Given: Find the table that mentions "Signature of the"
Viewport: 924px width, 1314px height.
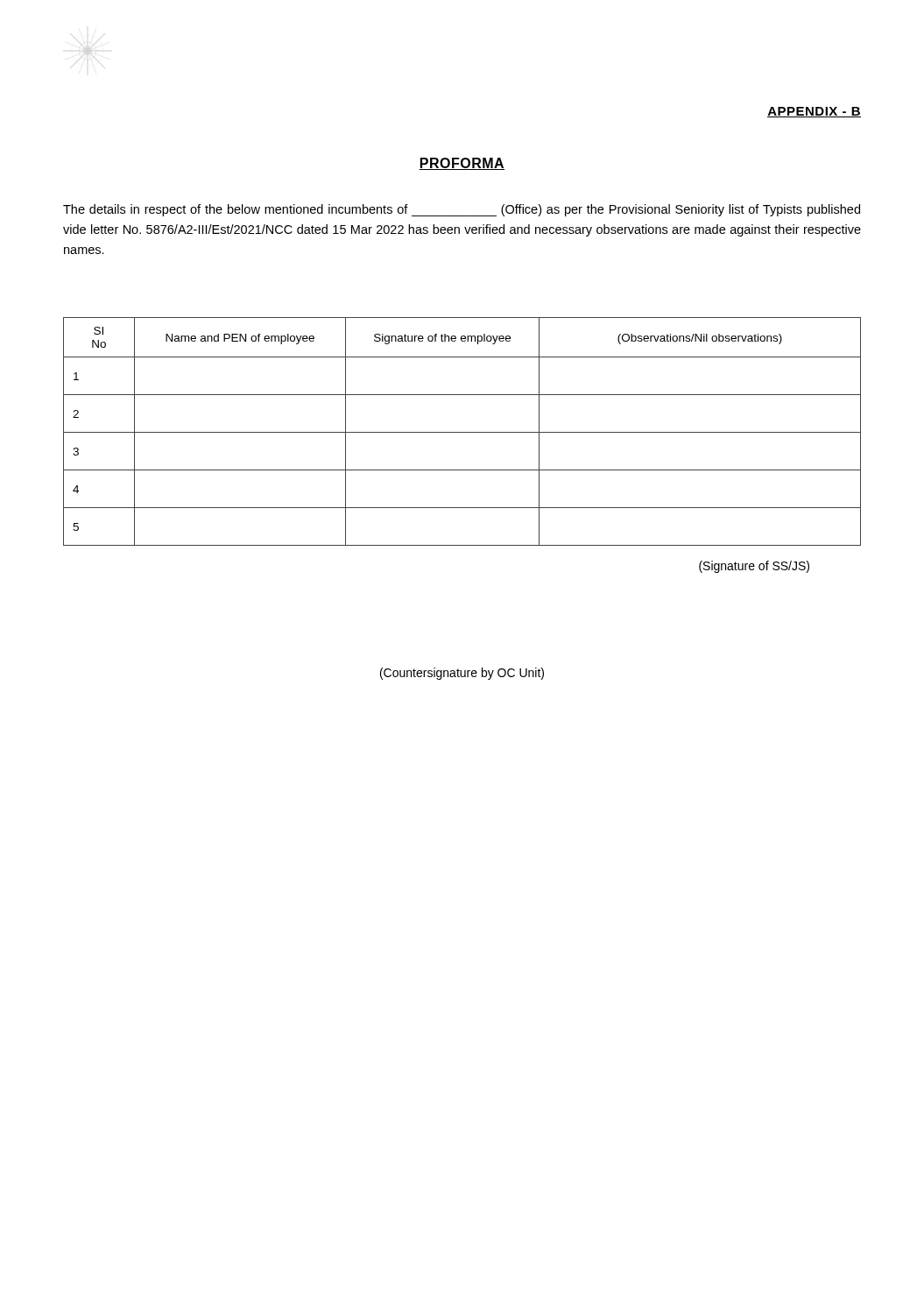Looking at the screenshot, I should 462,431.
